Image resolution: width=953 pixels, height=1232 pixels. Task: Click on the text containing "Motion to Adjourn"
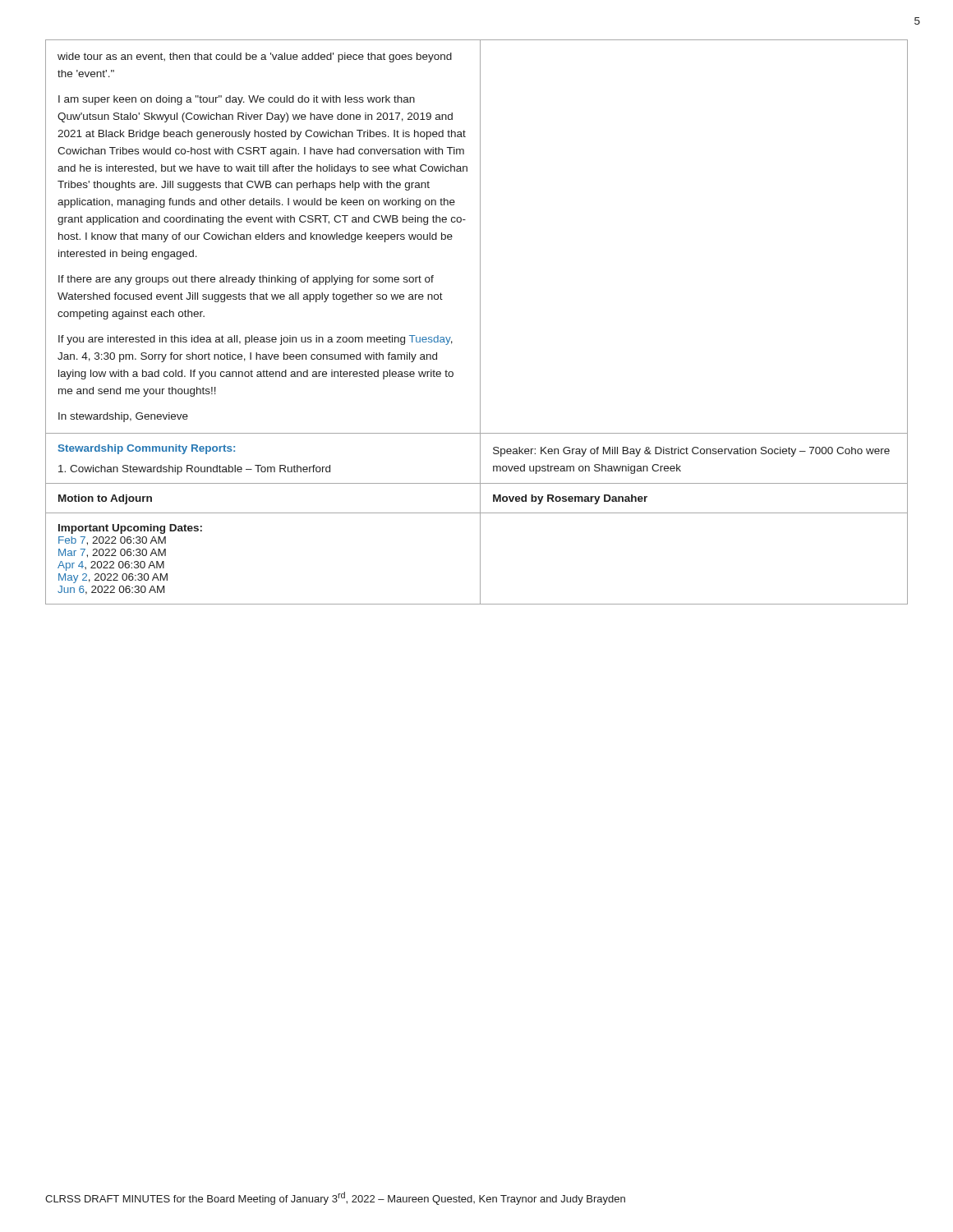click(105, 498)
